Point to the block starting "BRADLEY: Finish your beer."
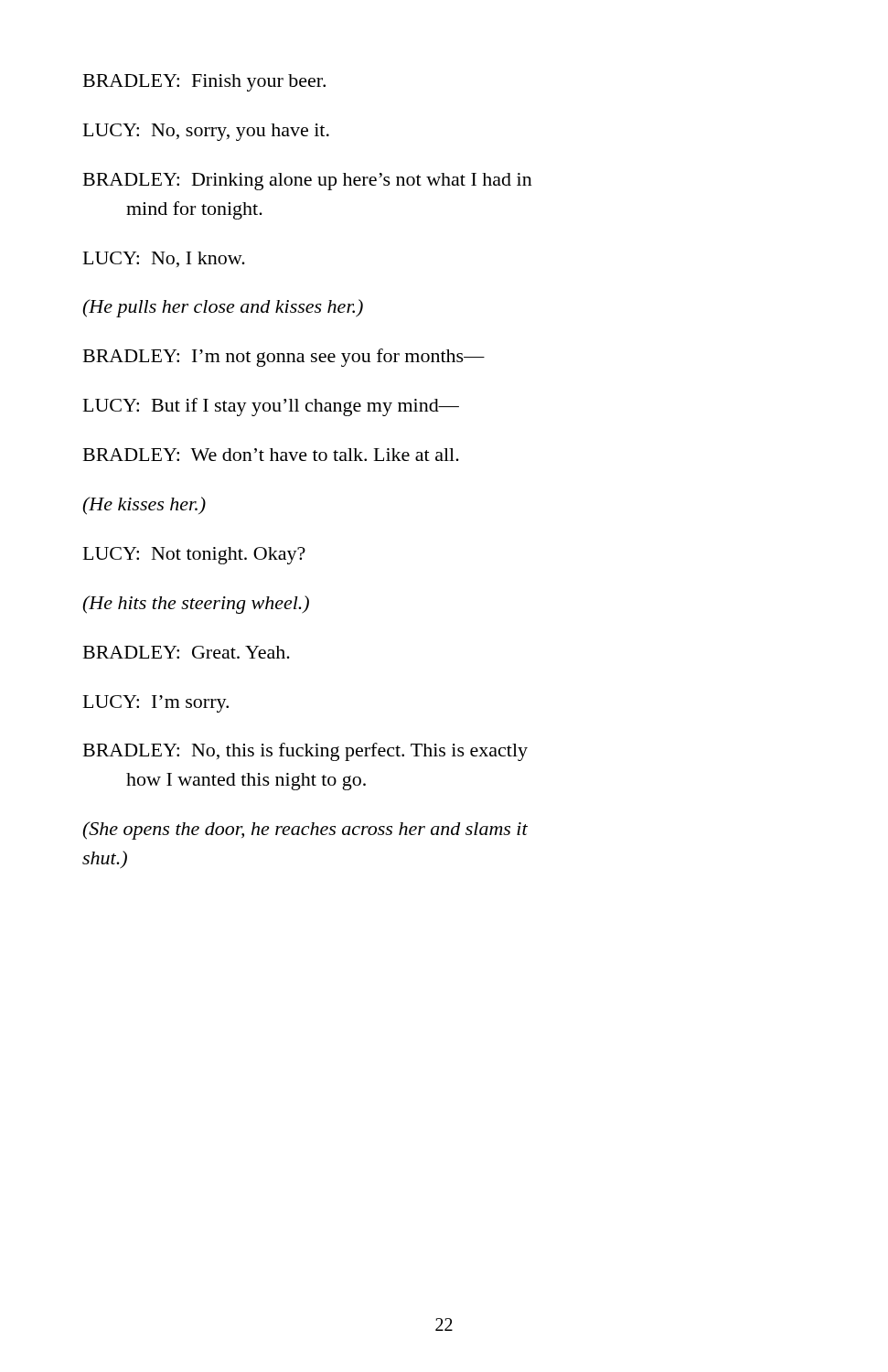 (205, 80)
